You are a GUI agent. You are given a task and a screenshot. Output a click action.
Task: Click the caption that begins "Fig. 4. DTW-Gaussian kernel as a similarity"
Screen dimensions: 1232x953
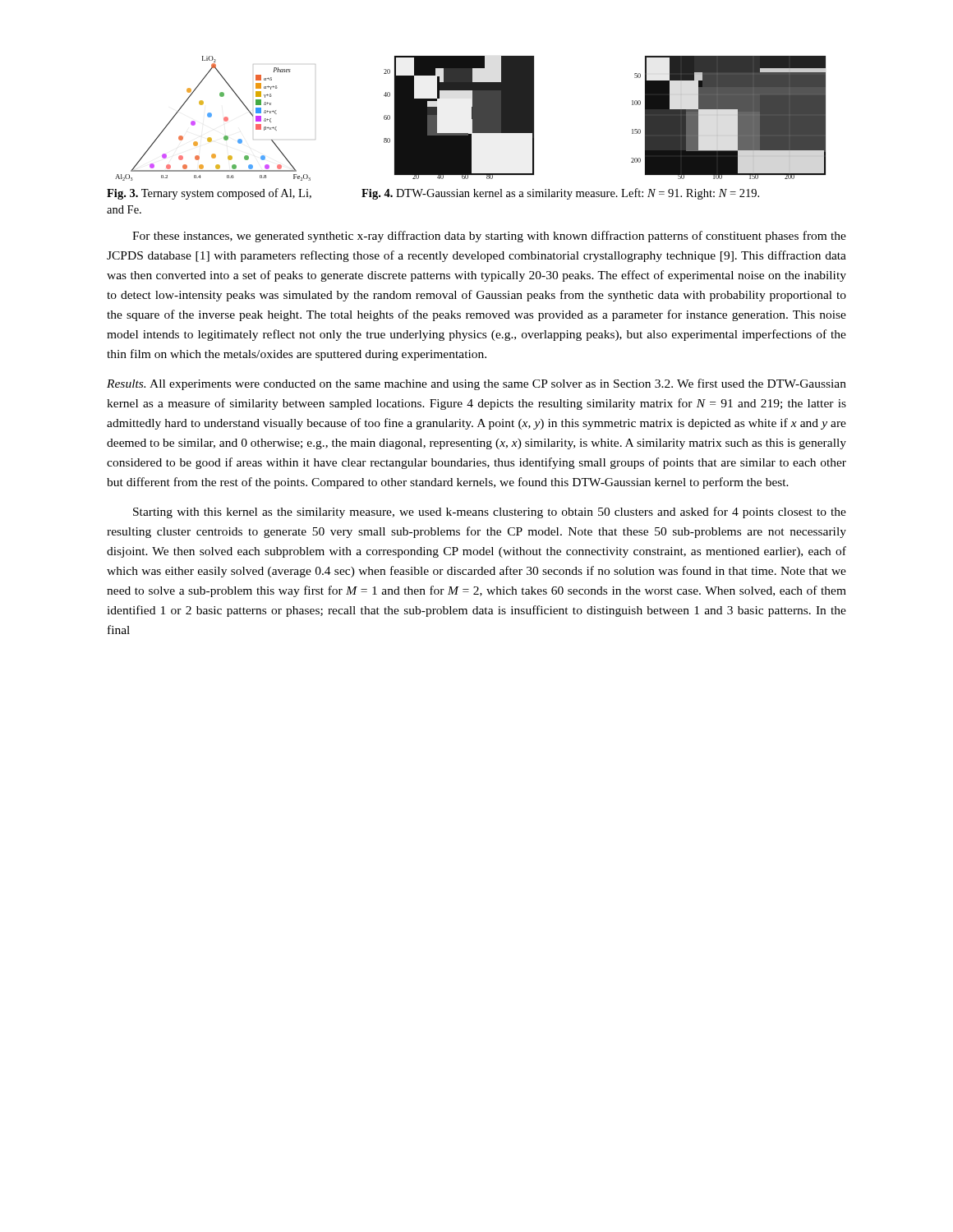pos(561,193)
